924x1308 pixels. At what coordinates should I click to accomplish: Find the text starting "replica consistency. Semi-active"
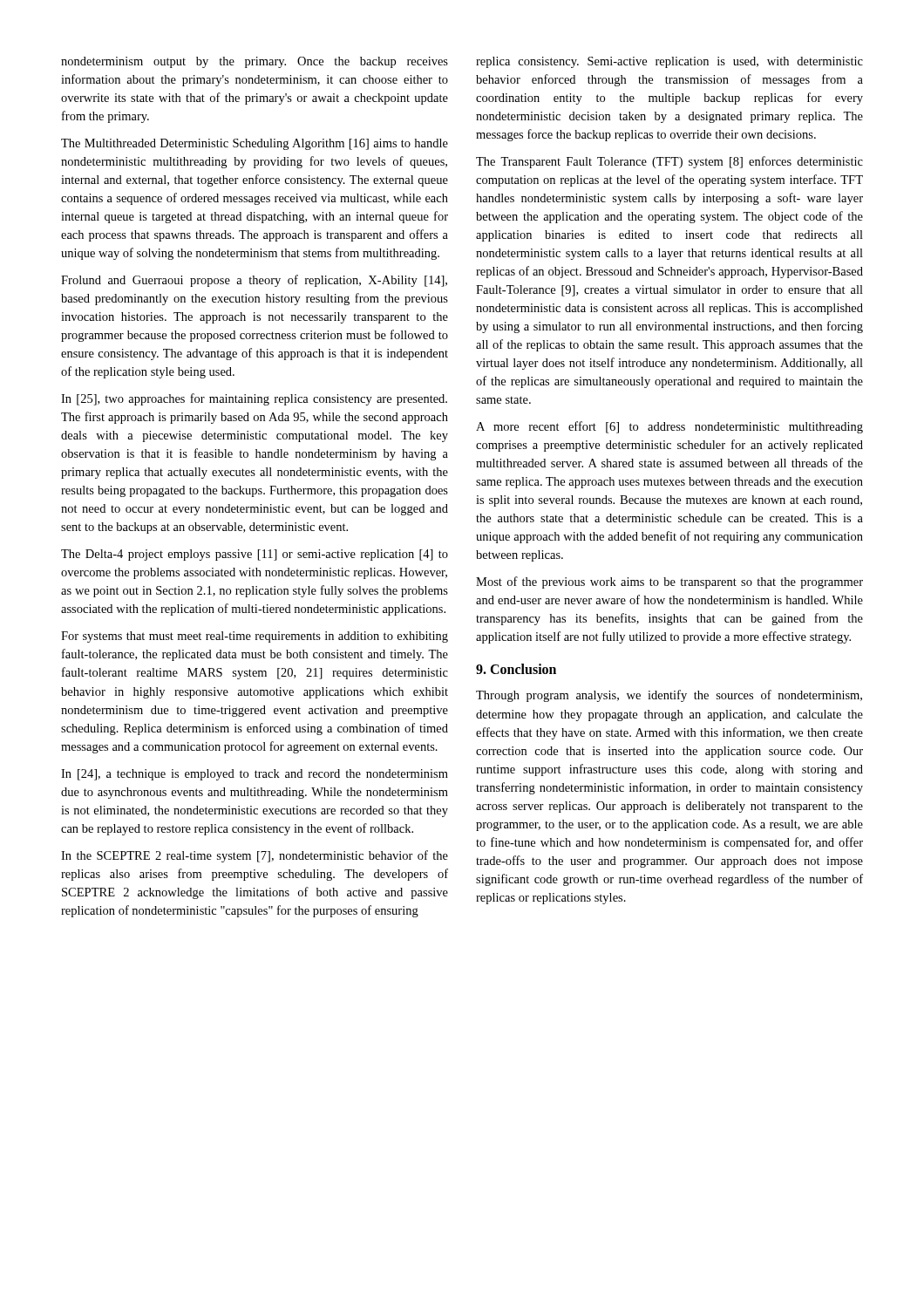[x=669, y=349]
